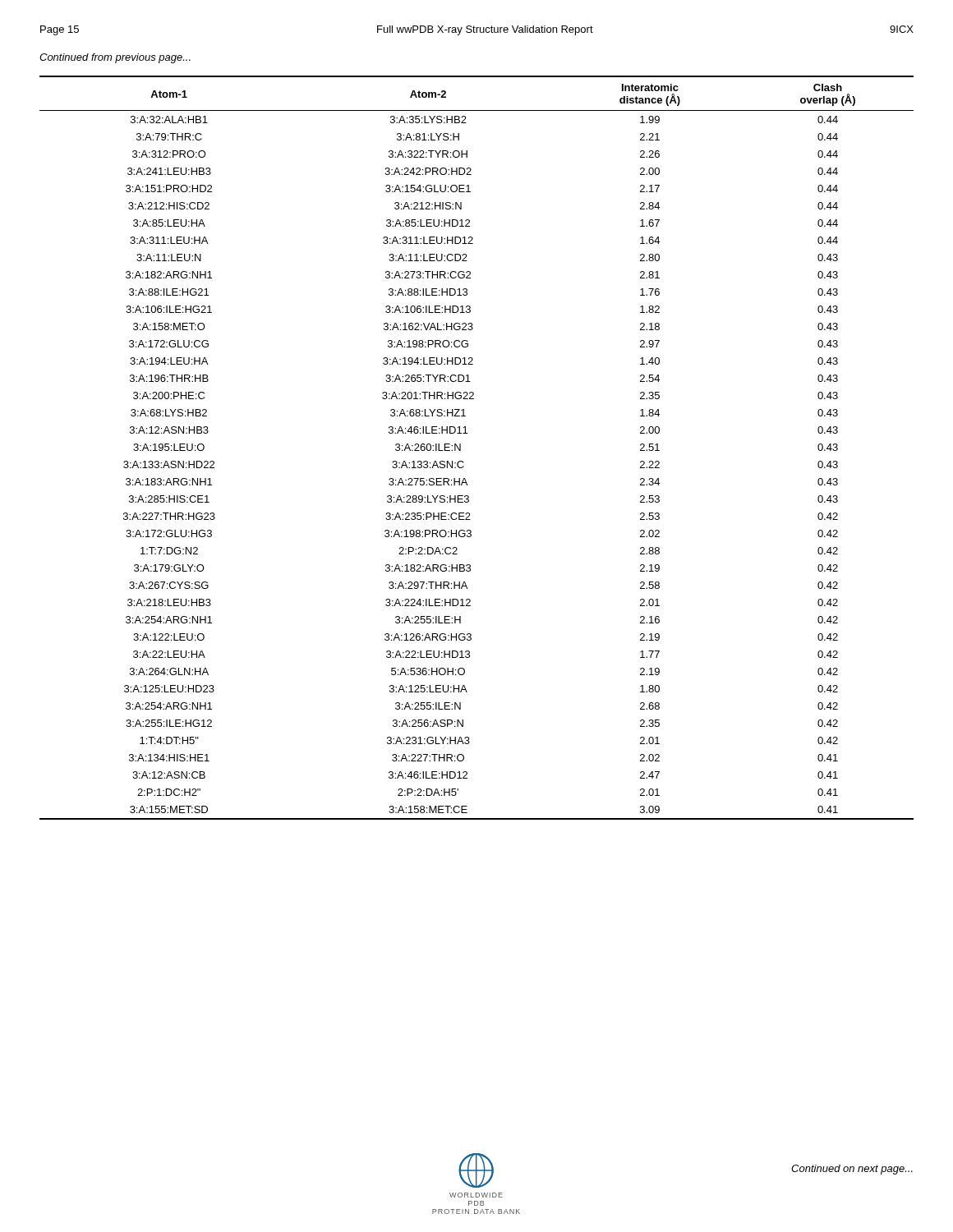Point to the text block starting "Continued from previous page..."
Image resolution: width=953 pixels, height=1232 pixels.
click(115, 57)
